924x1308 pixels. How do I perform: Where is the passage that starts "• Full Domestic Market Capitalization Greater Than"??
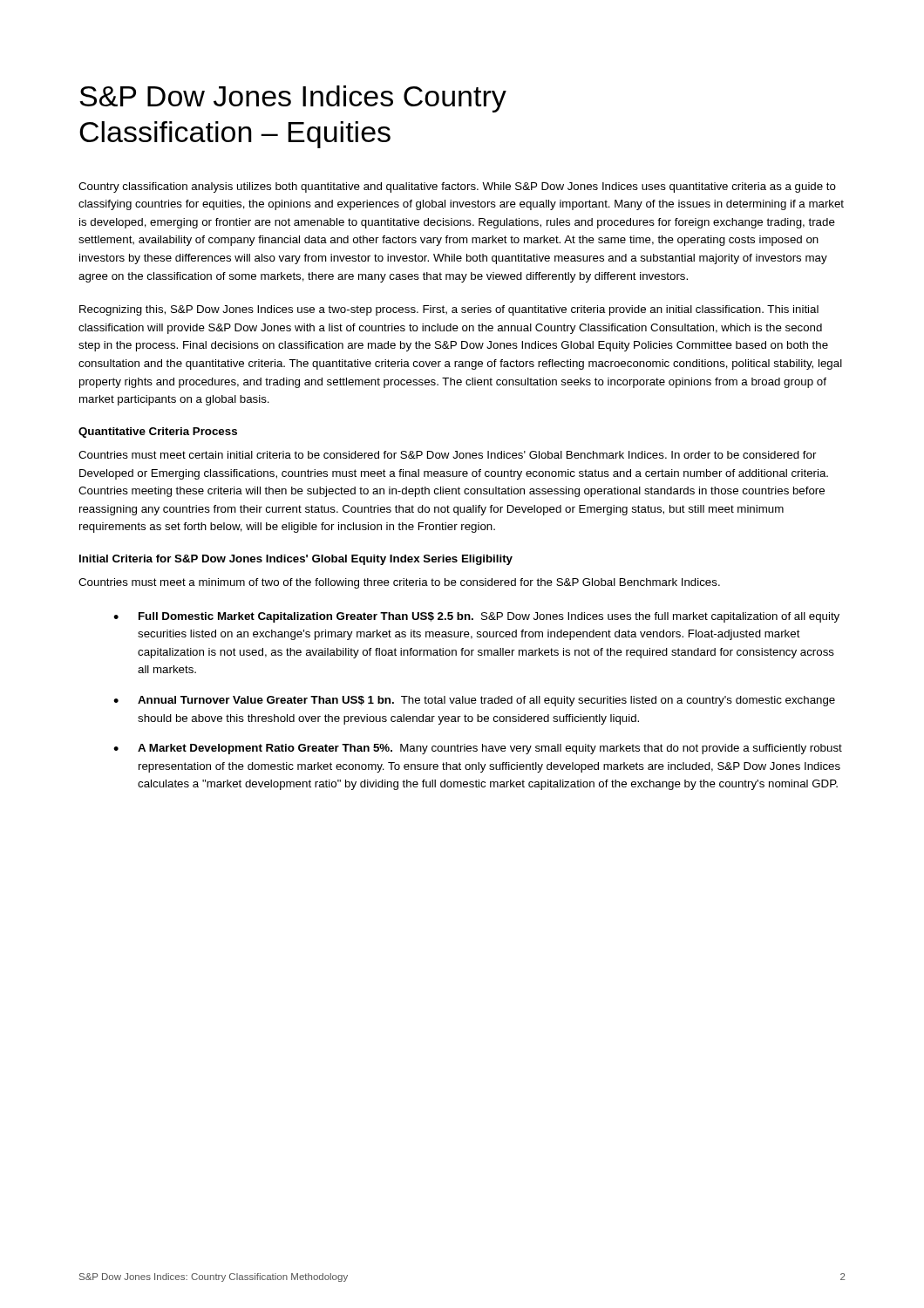point(479,643)
